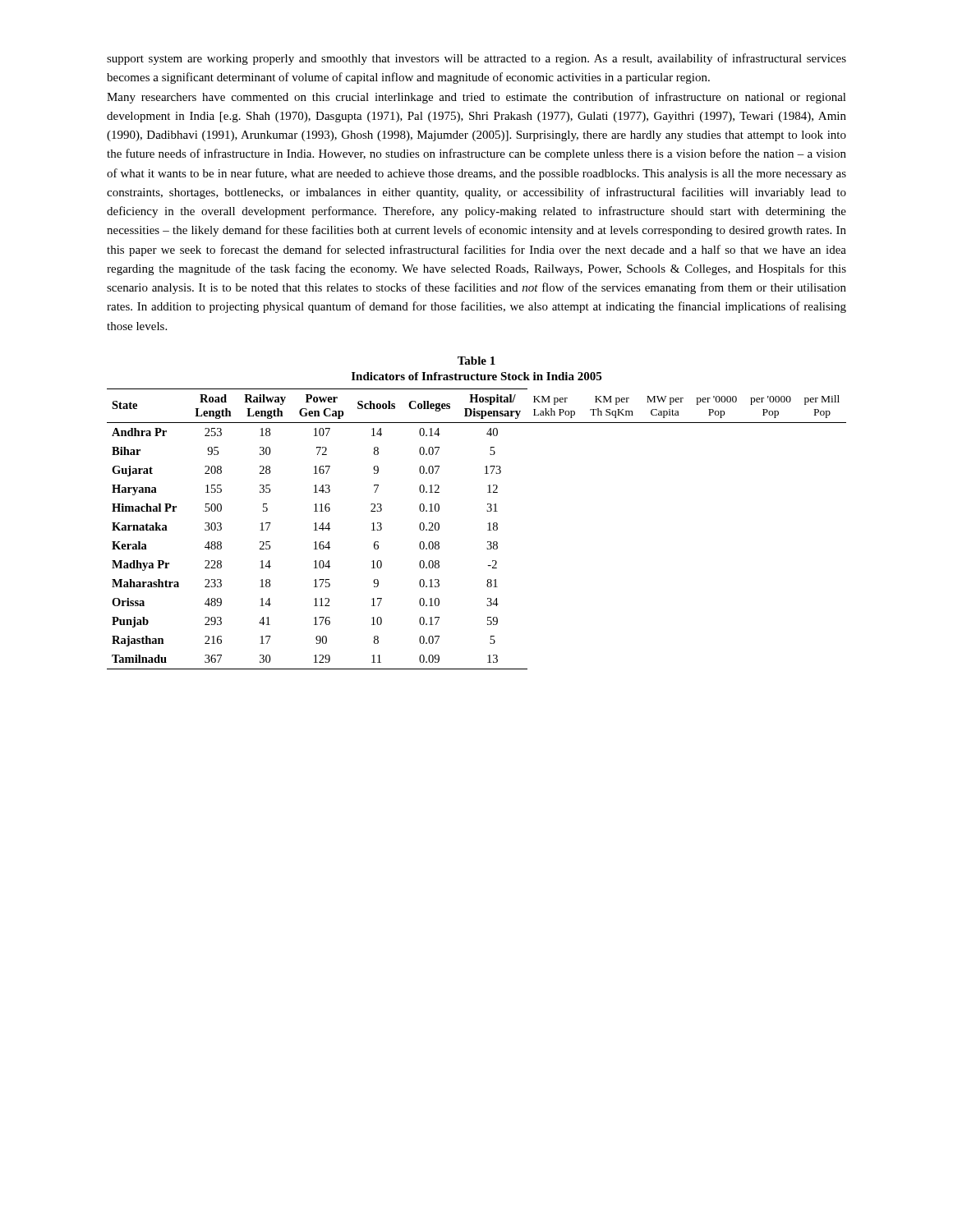This screenshot has height=1232, width=953.
Task: Click on the table containing "Road Length"
Action: tap(476, 529)
